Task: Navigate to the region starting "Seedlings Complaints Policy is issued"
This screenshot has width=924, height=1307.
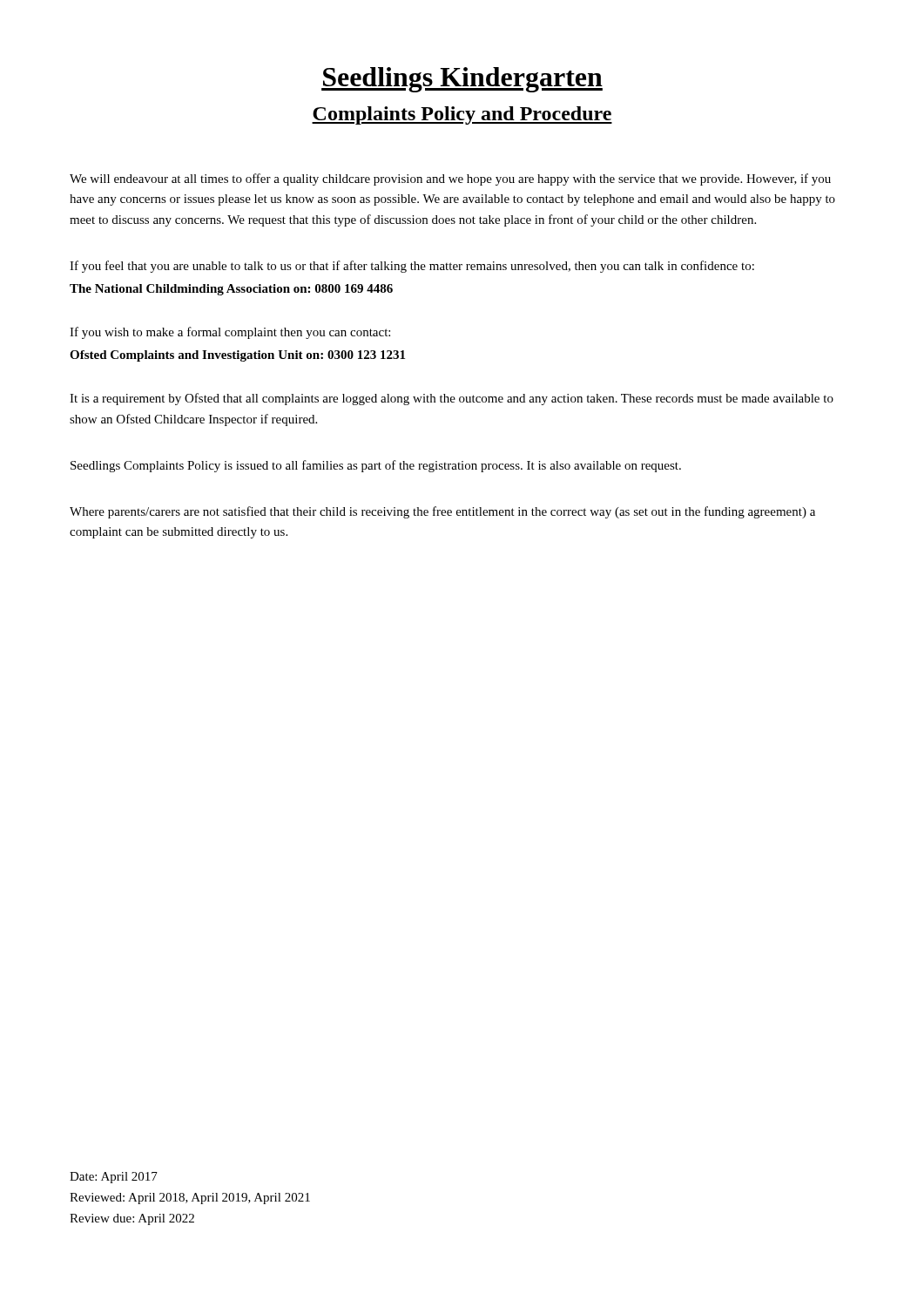Action: coord(376,465)
